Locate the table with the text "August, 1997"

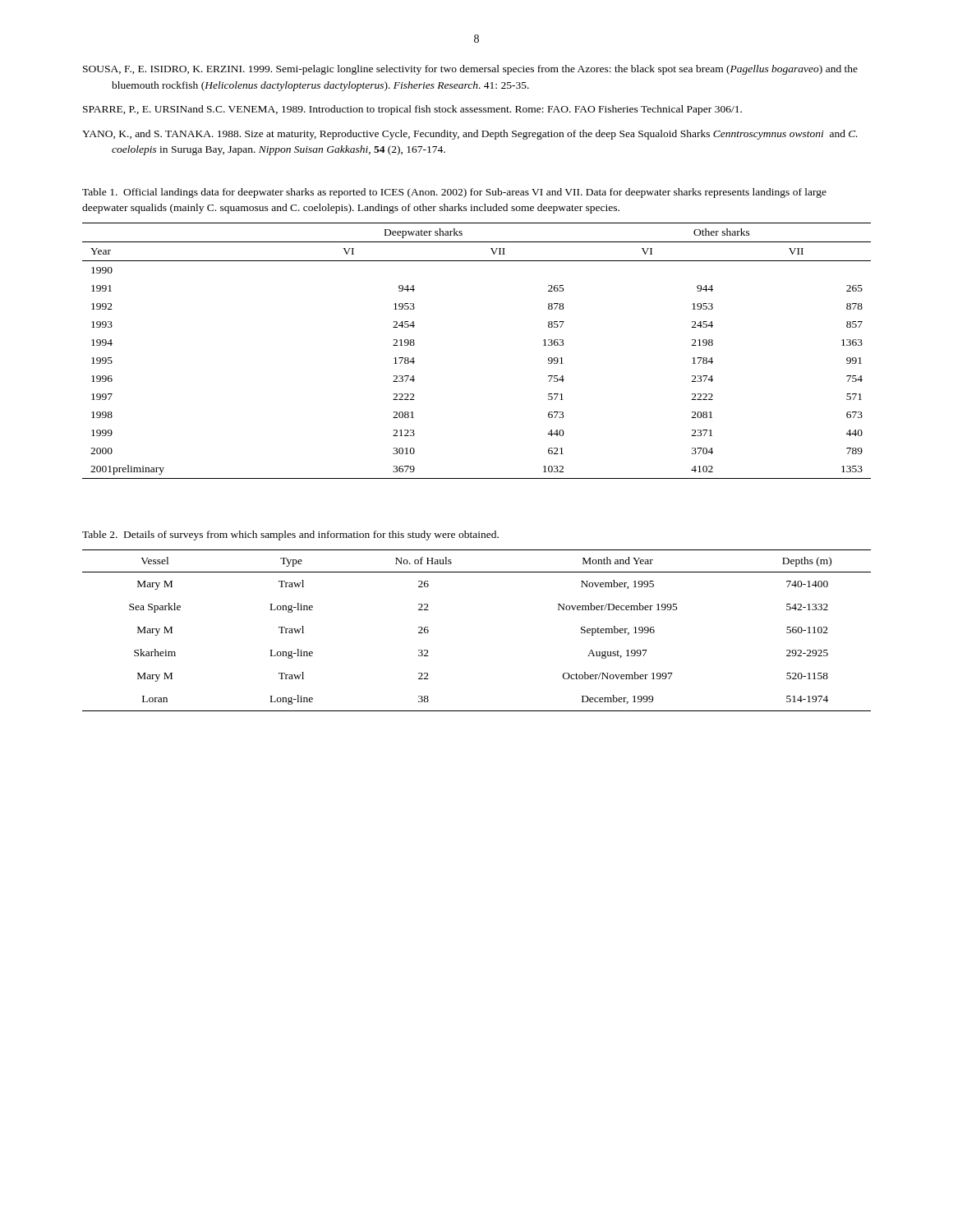pos(476,630)
